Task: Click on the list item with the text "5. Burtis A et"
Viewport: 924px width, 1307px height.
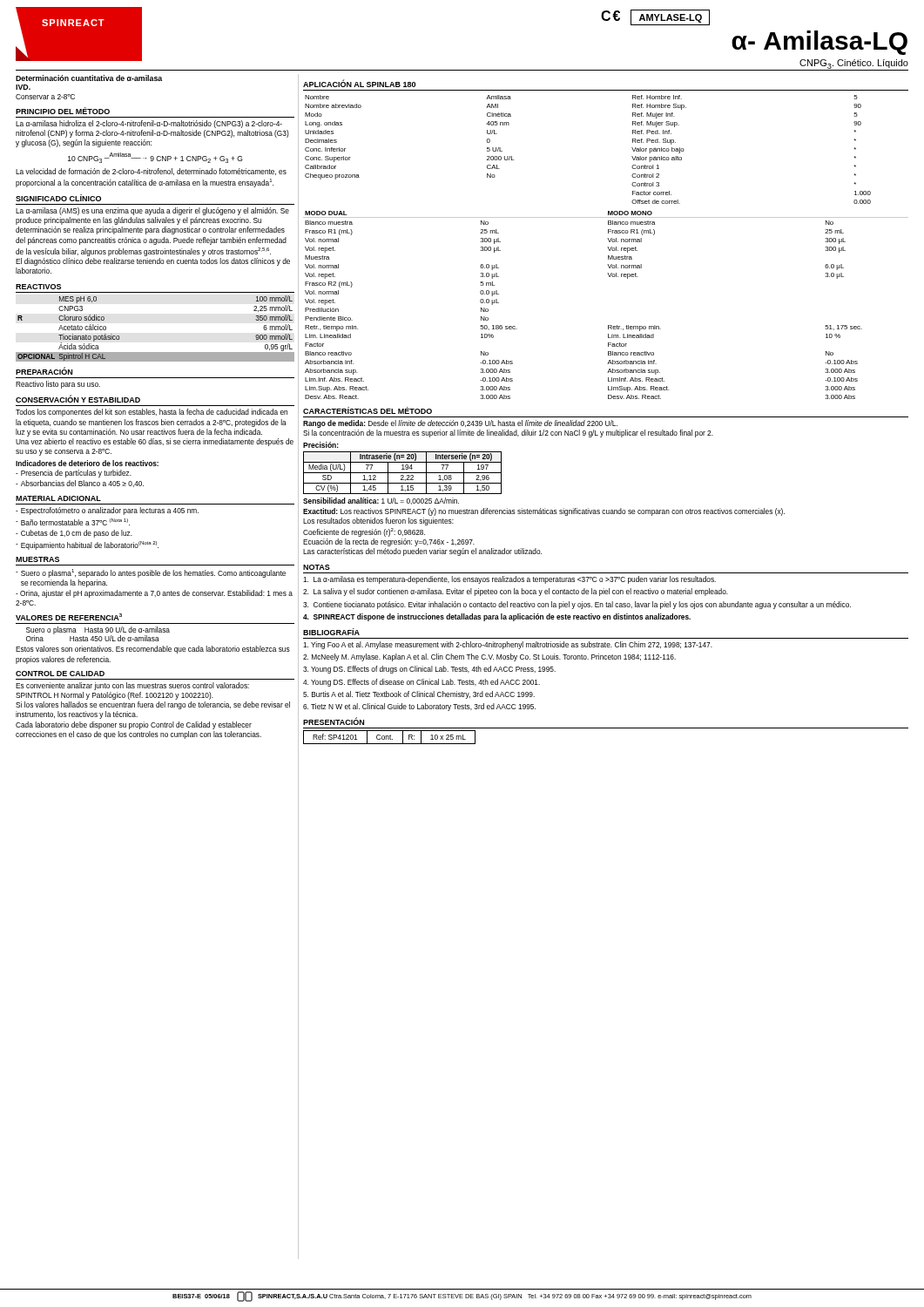Action: pyautogui.click(x=419, y=694)
